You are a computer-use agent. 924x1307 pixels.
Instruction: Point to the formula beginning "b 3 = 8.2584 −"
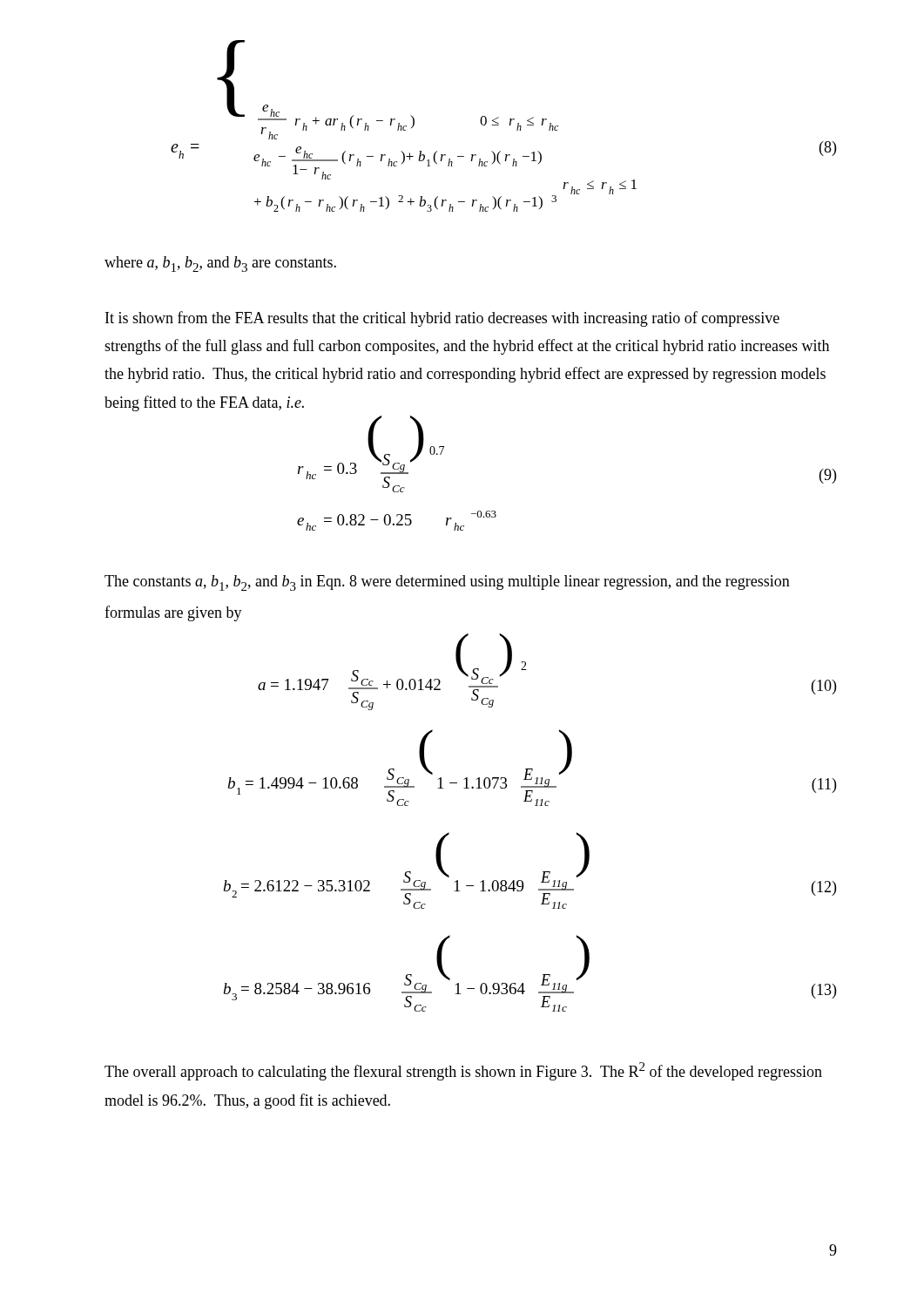coord(471,990)
